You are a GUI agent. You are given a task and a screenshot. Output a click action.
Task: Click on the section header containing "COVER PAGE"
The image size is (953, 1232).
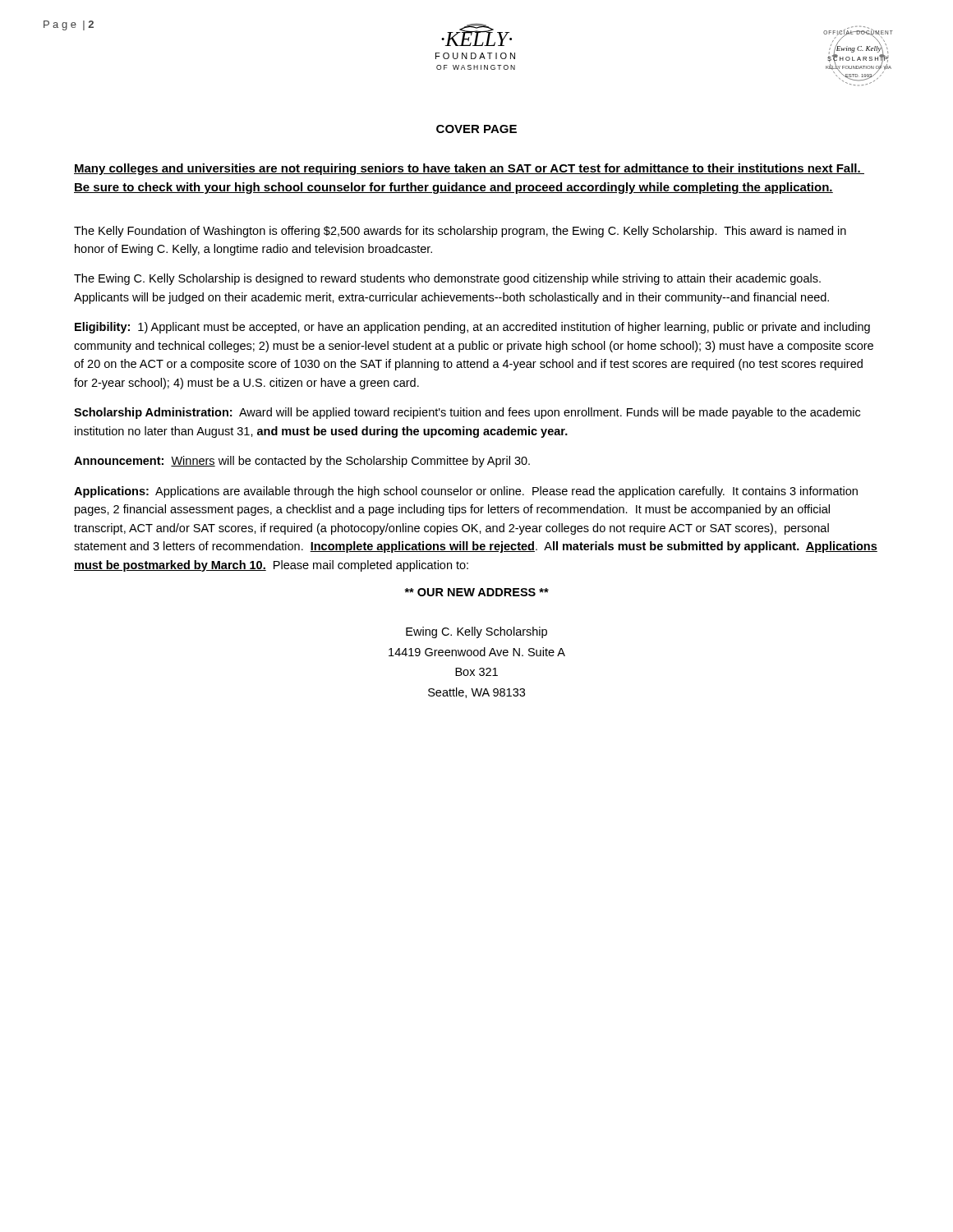pos(476,129)
